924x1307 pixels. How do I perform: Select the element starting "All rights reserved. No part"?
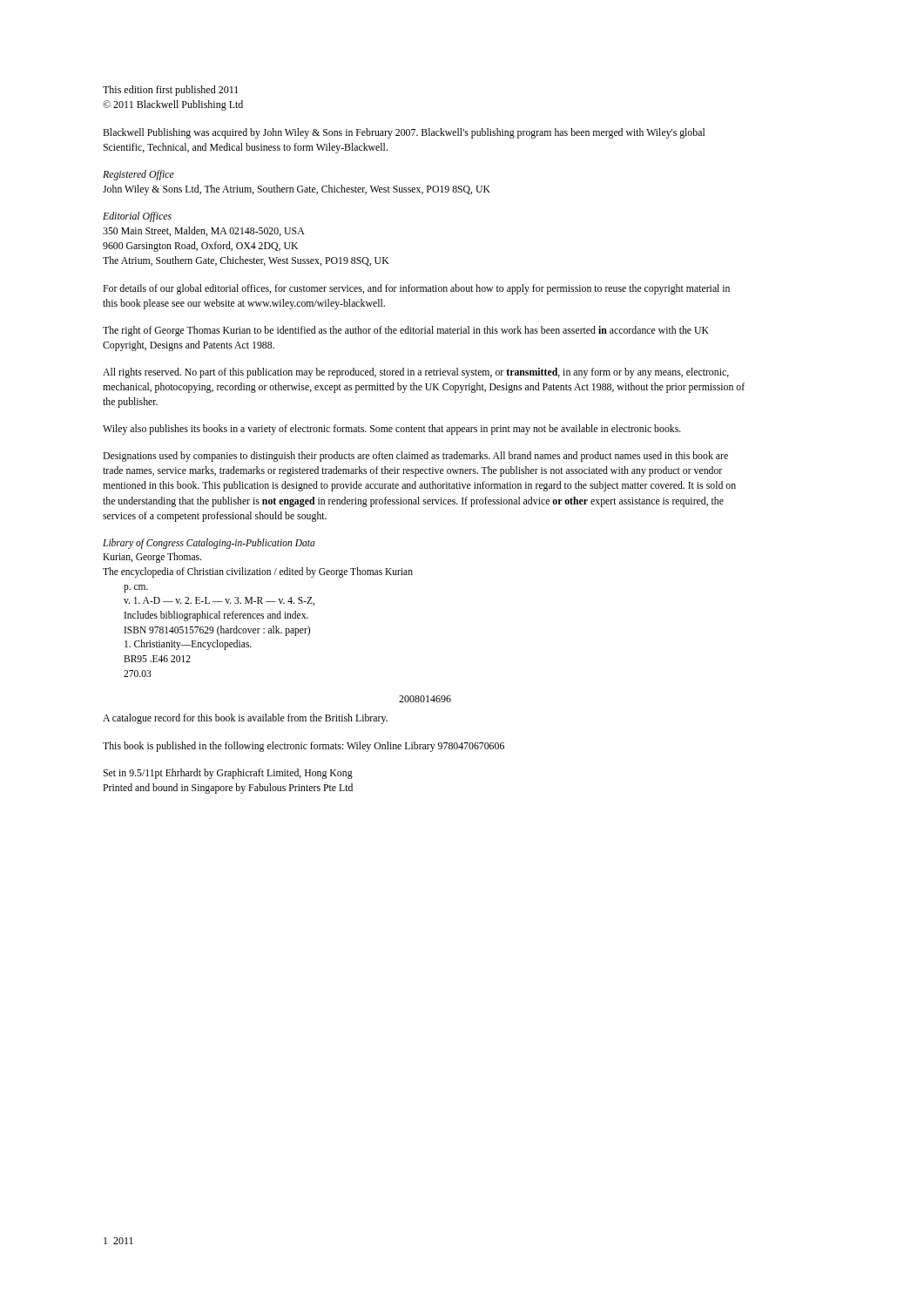(425, 387)
